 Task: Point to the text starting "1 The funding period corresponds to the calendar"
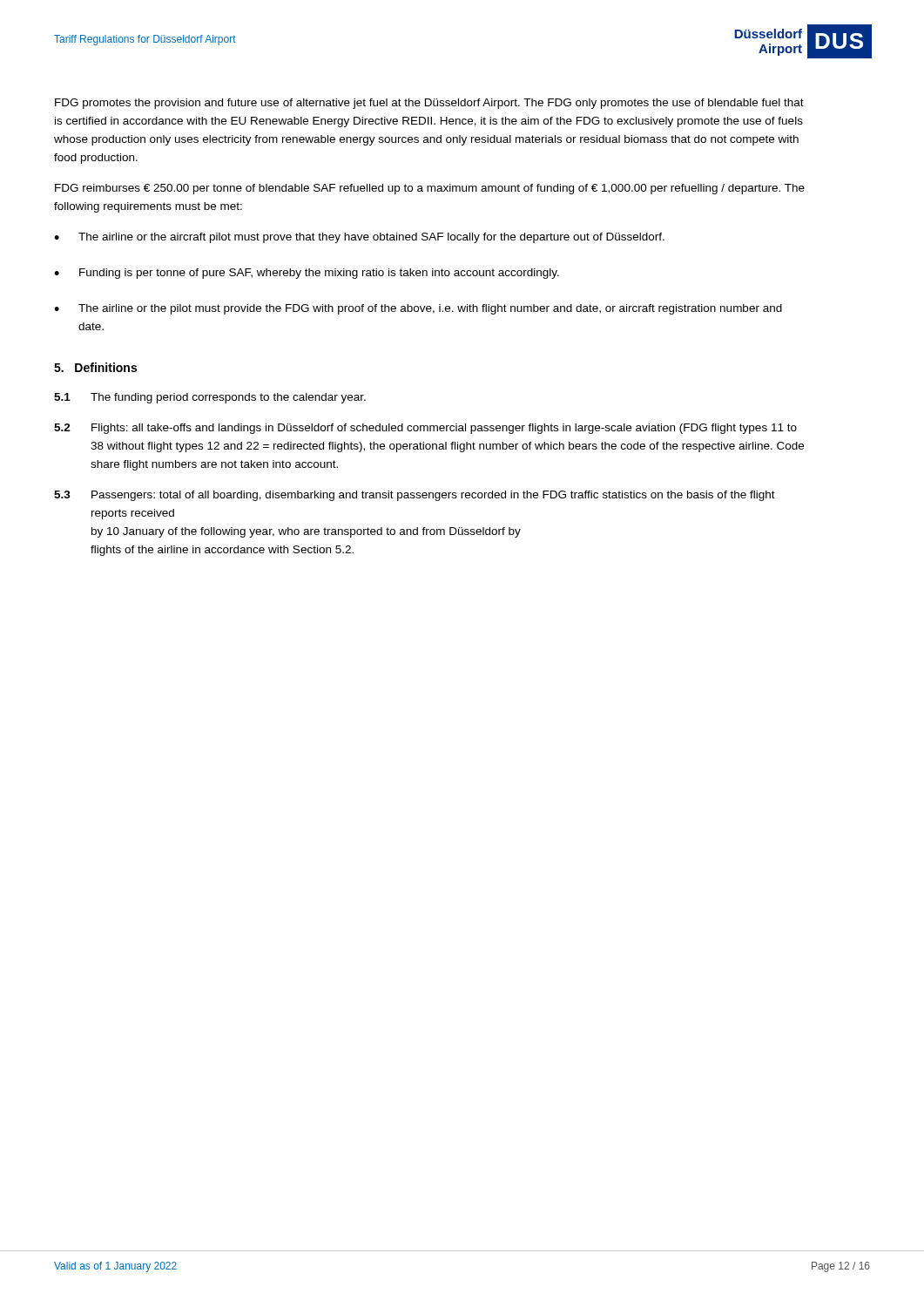[x=210, y=398]
